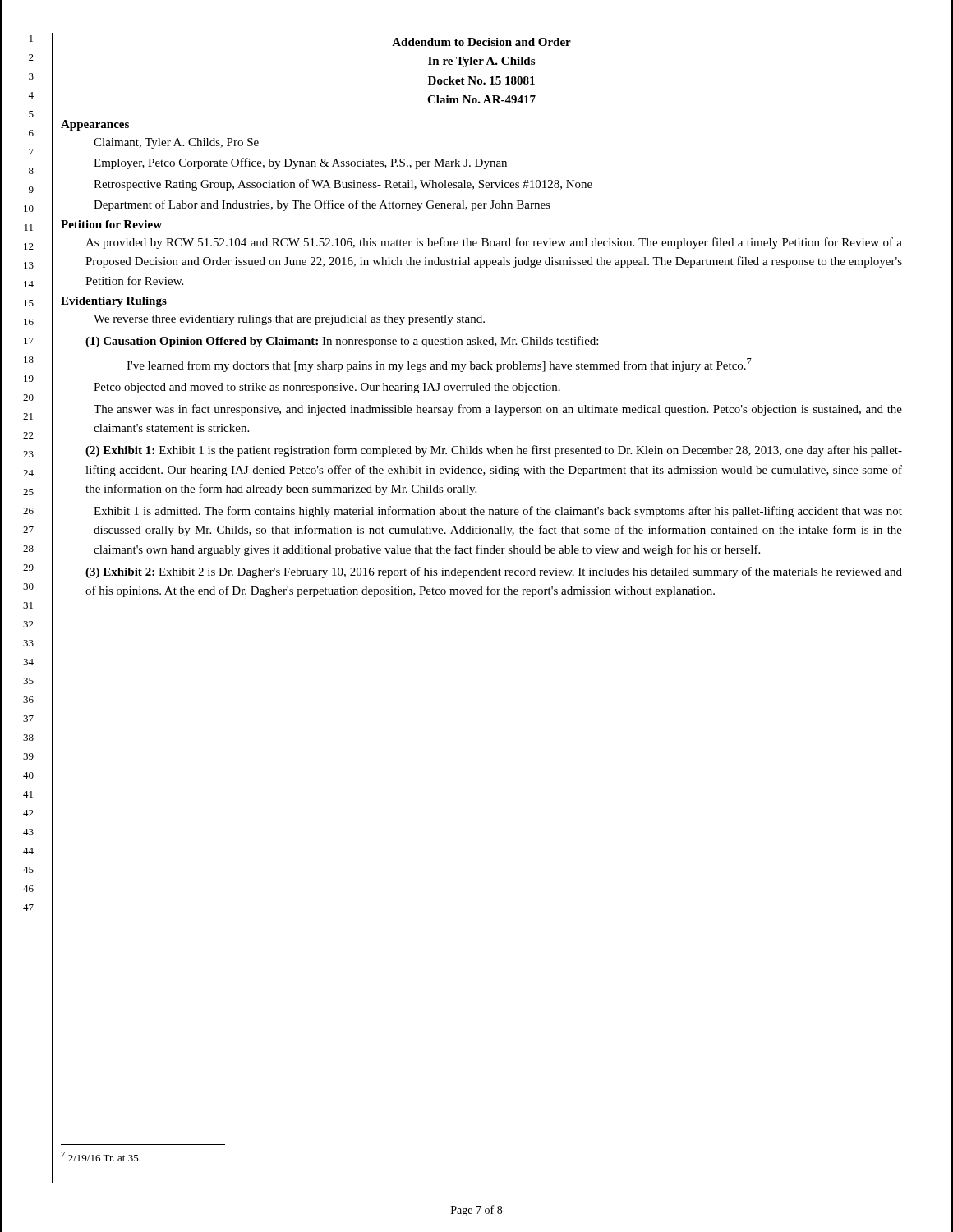Point to the text starting "Department of Labor"
953x1232 pixels.
coord(322,204)
